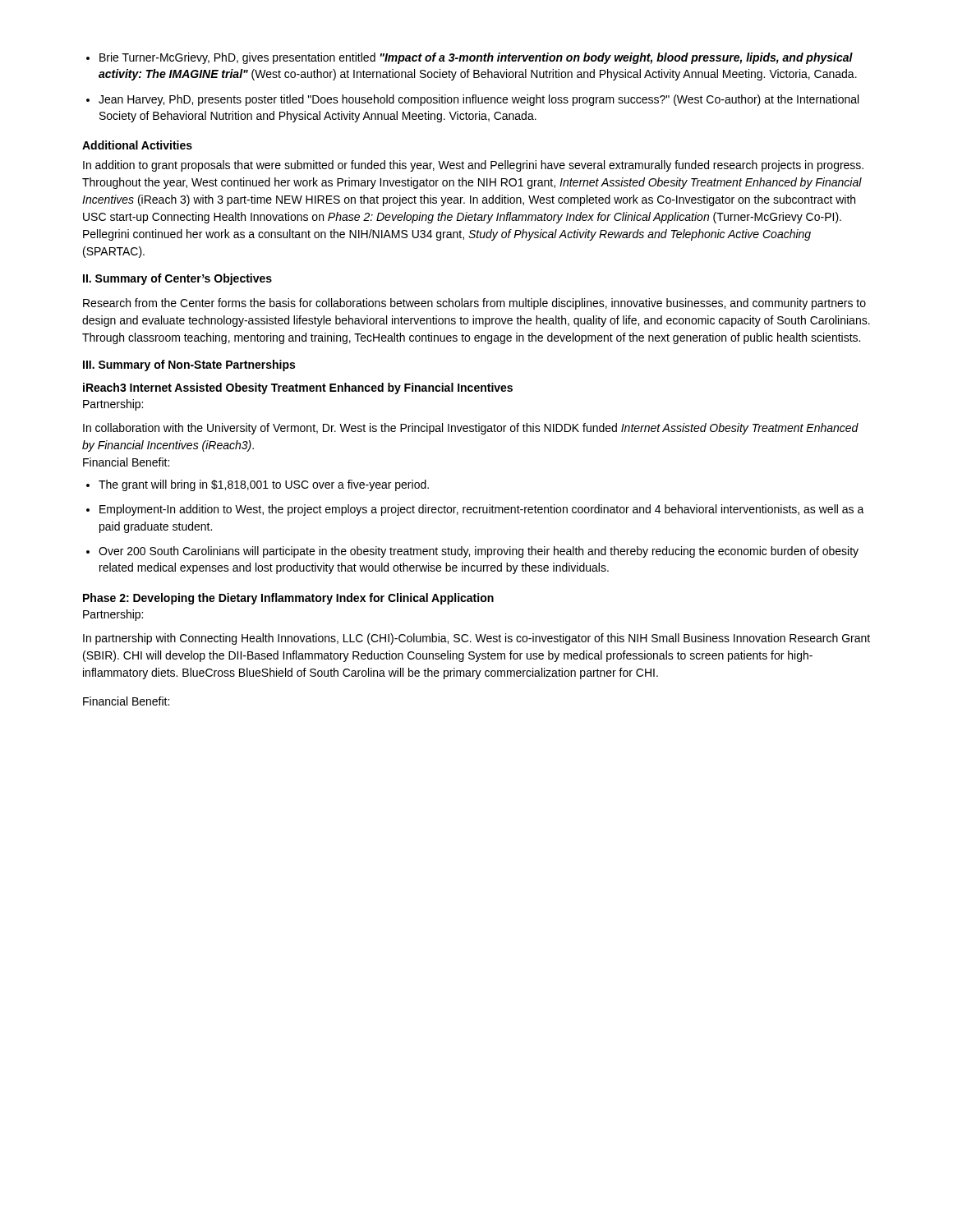Find the section header that reads "Phase 2: Developing the Dietary Inflammatory Index"
The image size is (953, 1232).
click(288, 598)
